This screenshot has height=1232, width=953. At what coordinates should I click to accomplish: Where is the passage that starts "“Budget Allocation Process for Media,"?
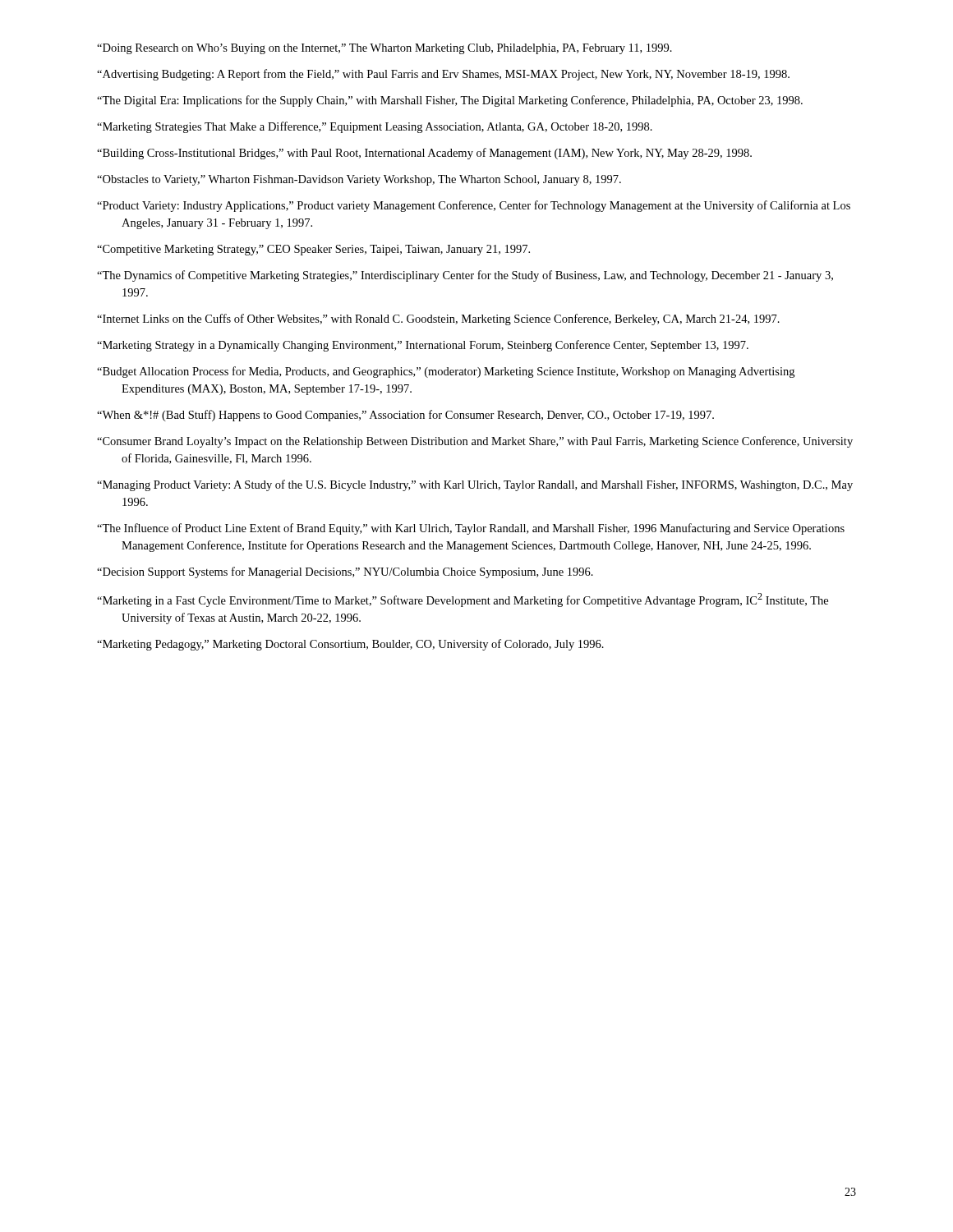pos(446,380)
